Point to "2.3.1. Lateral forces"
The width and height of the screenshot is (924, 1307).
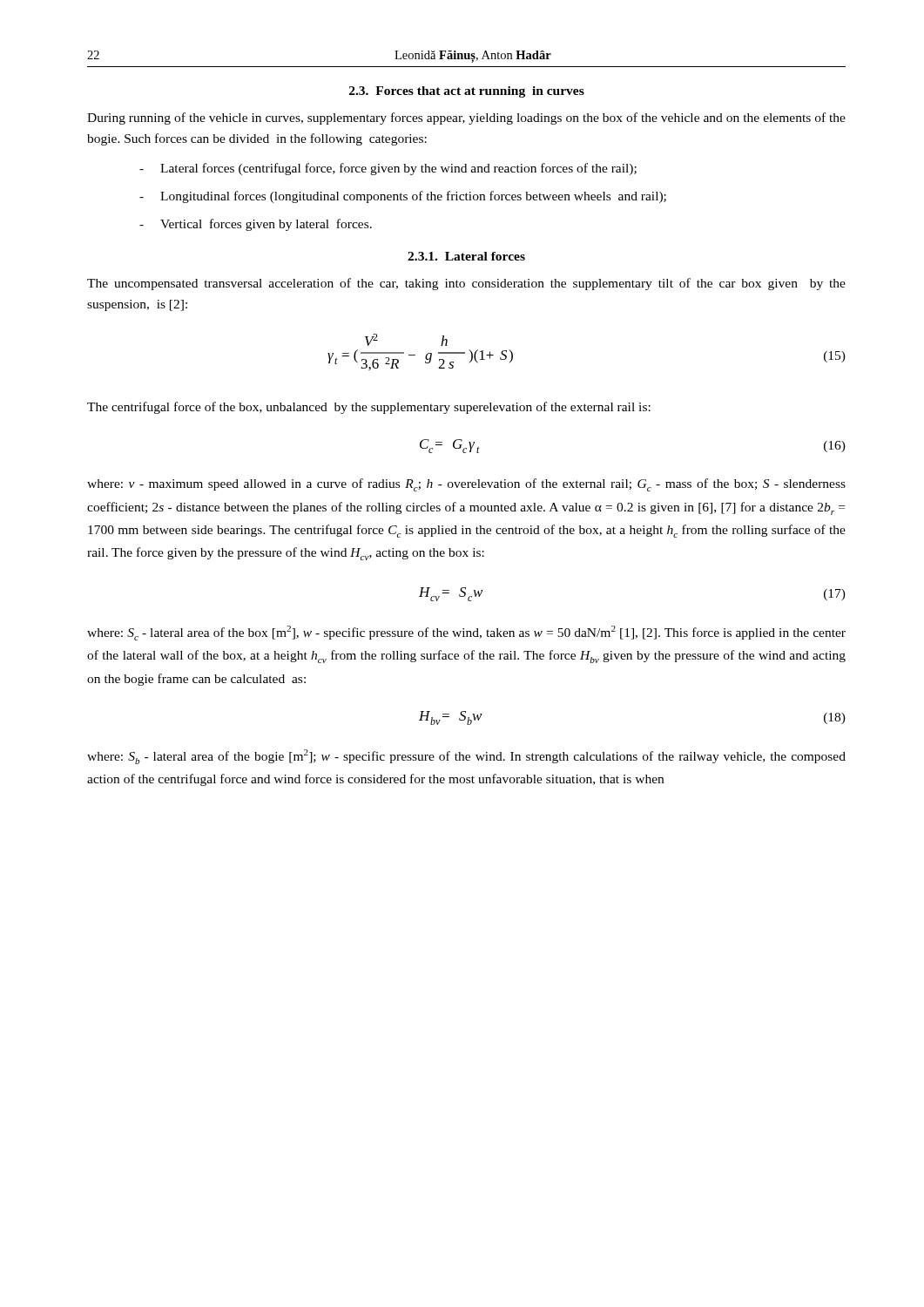pos(466,256)
